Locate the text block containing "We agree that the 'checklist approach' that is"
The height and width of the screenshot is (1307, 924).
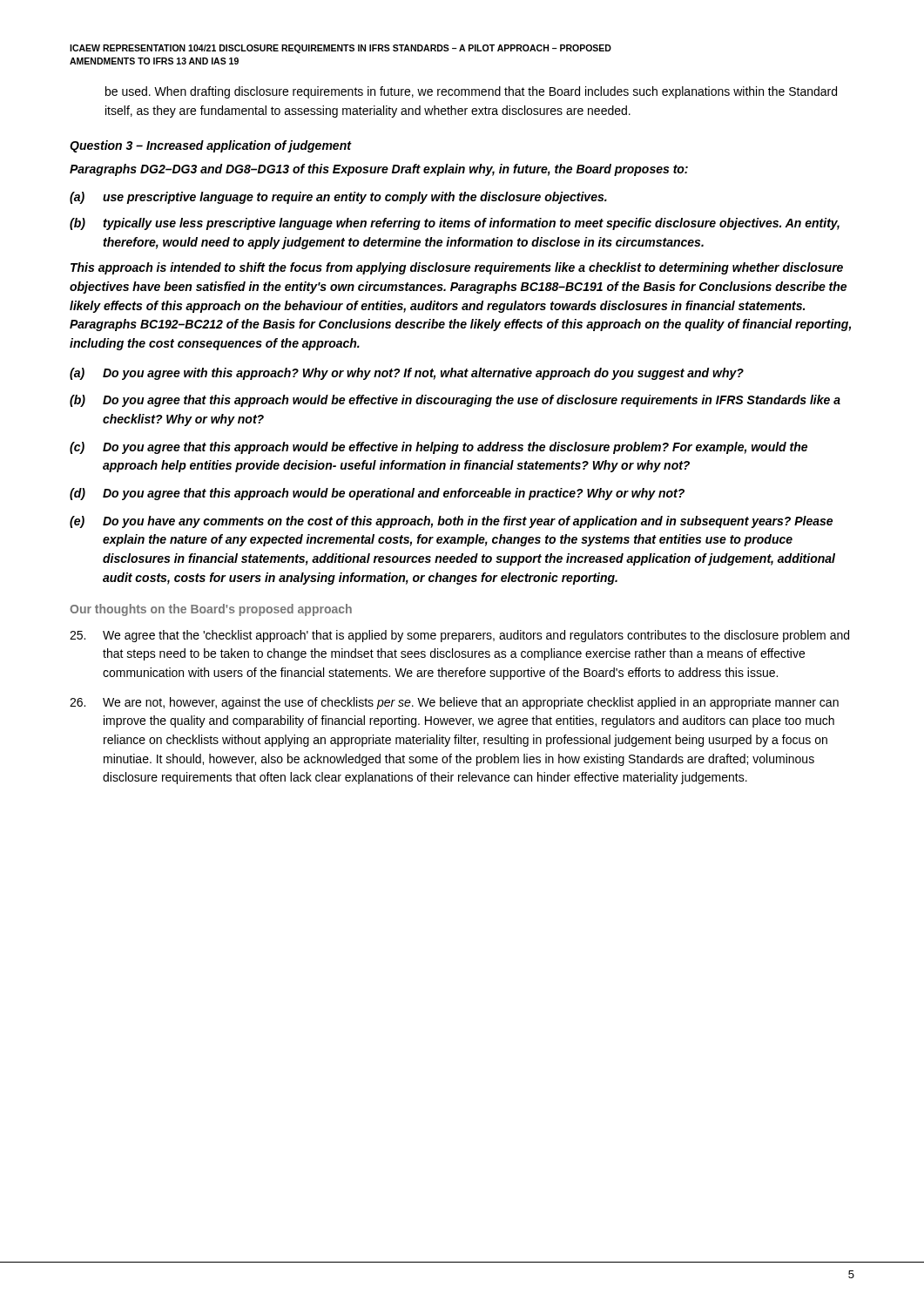462,654
